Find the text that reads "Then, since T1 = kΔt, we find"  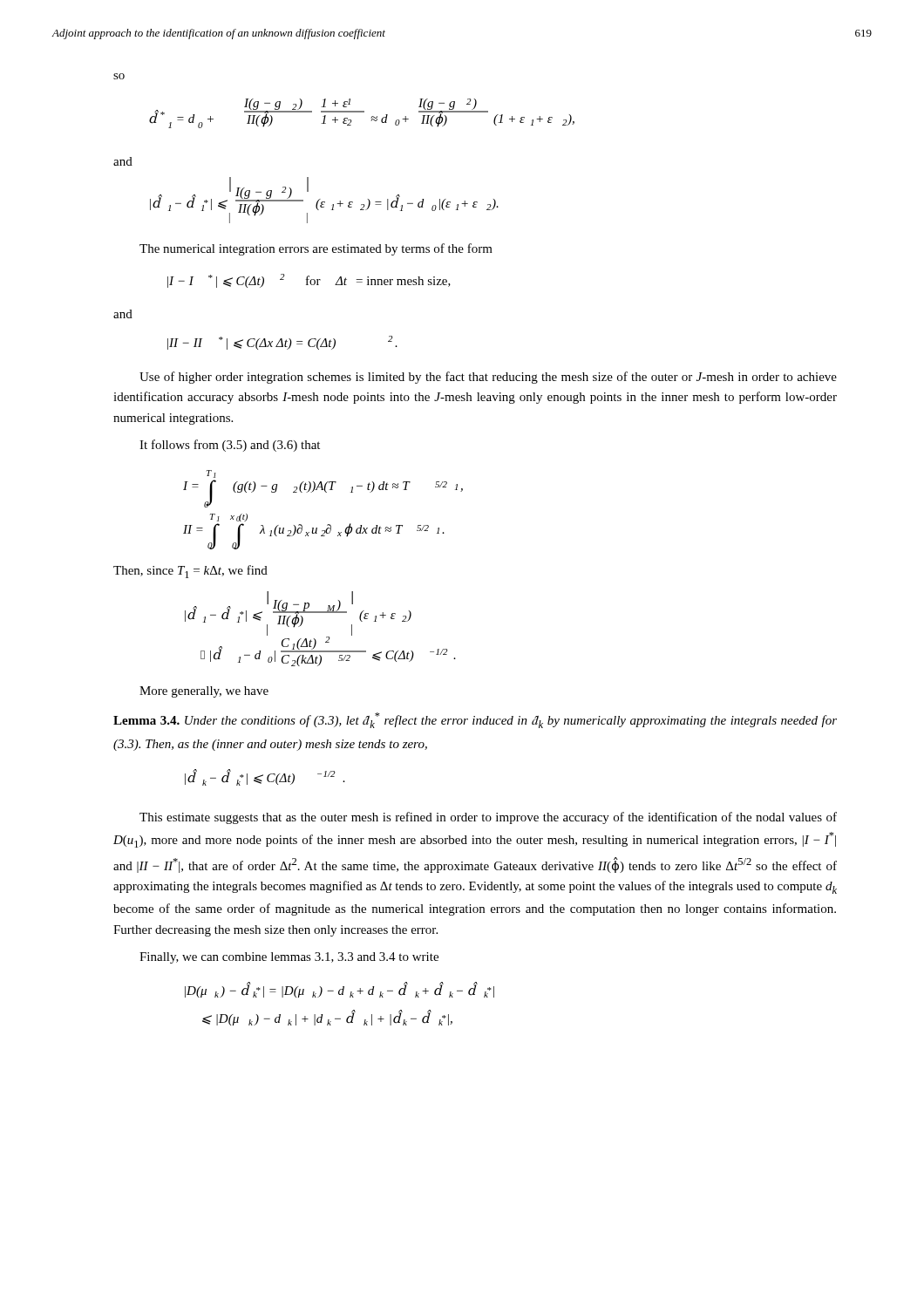190,572
